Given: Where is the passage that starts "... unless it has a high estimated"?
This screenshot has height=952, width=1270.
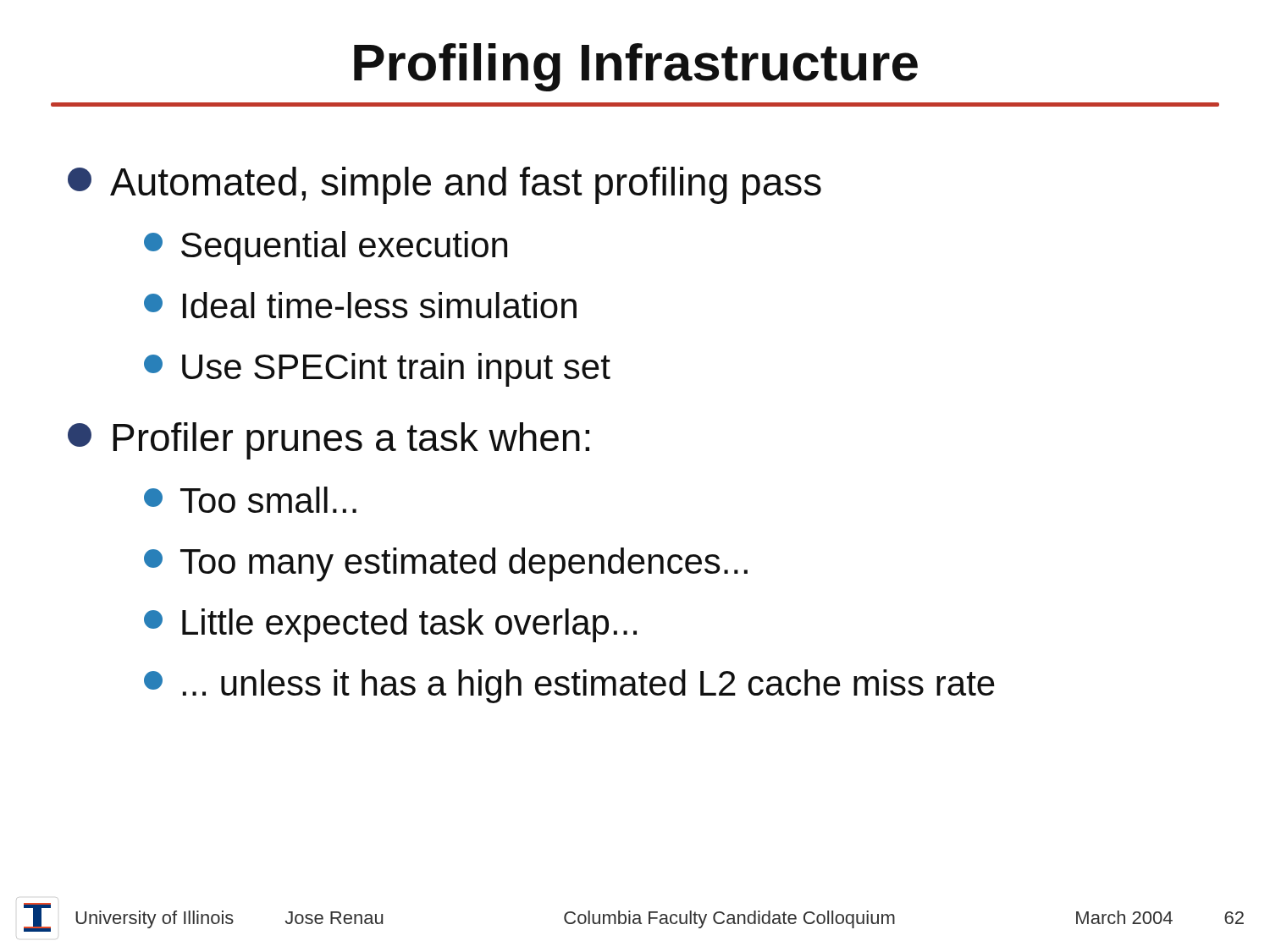Looking at the screenshot, I should tap(570, 684).
